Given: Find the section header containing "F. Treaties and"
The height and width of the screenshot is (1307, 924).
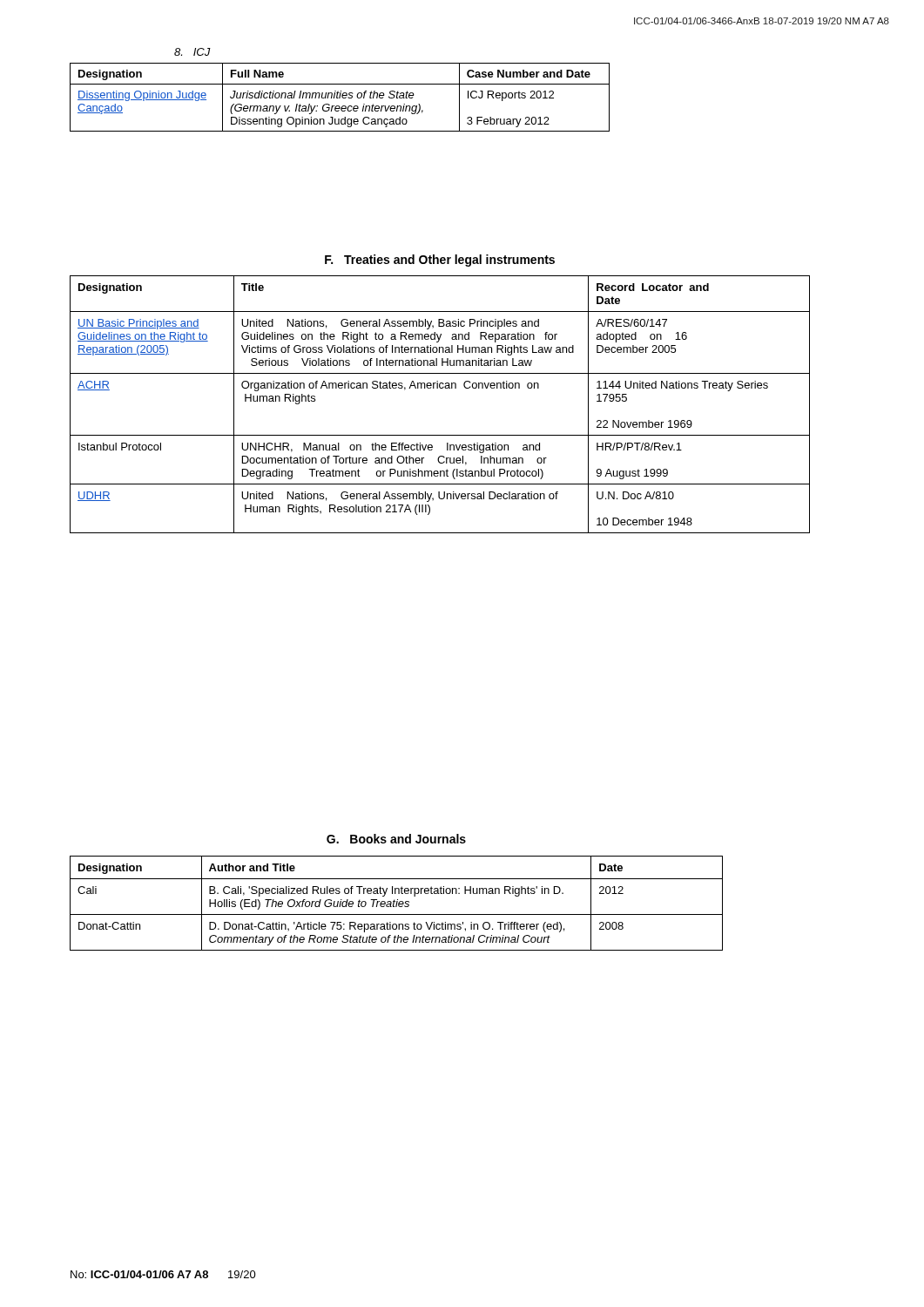Looking at the screenshot, I should (440, 260).
